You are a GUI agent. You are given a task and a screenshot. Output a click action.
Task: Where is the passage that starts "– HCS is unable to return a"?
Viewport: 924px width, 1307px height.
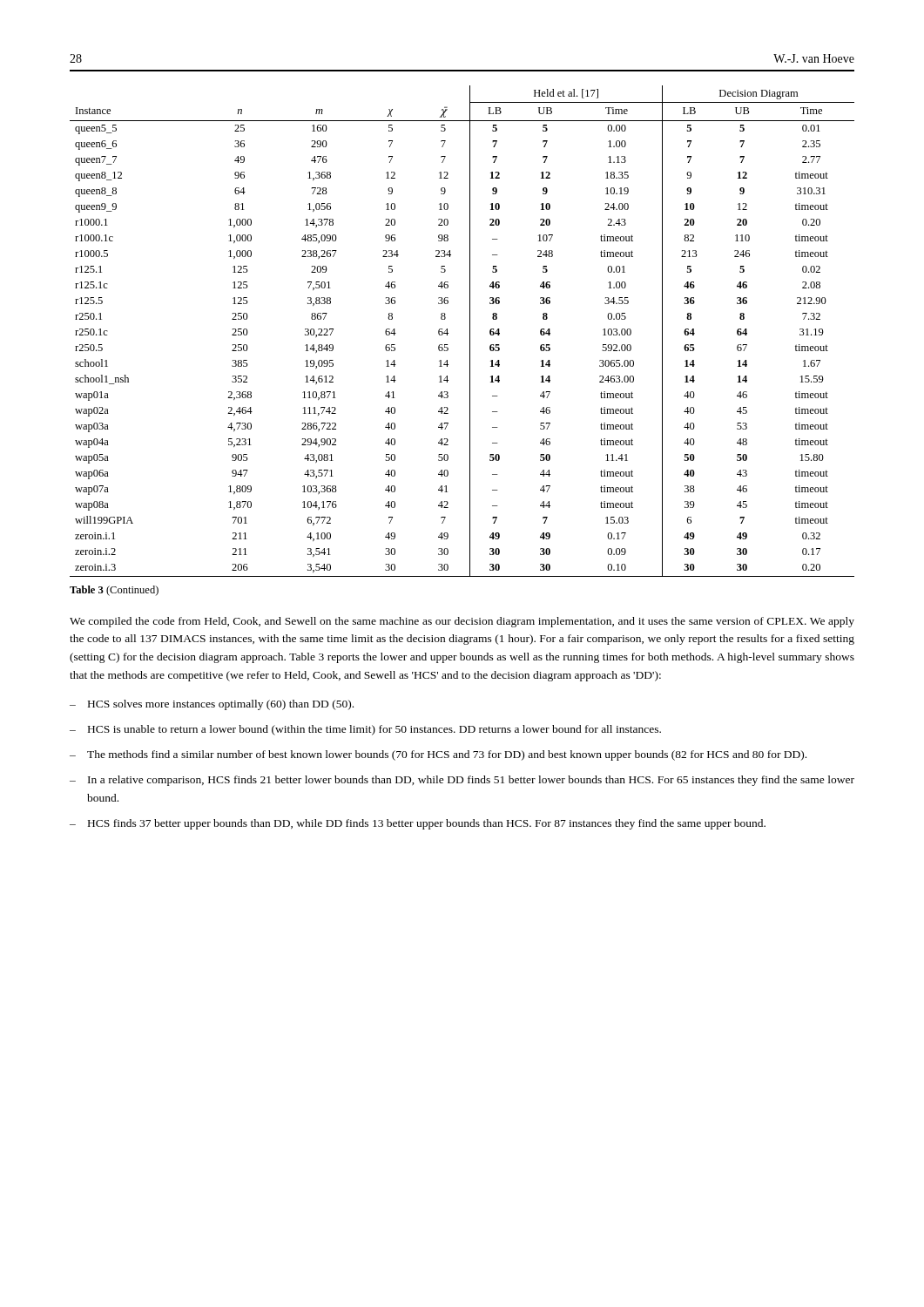366,730
